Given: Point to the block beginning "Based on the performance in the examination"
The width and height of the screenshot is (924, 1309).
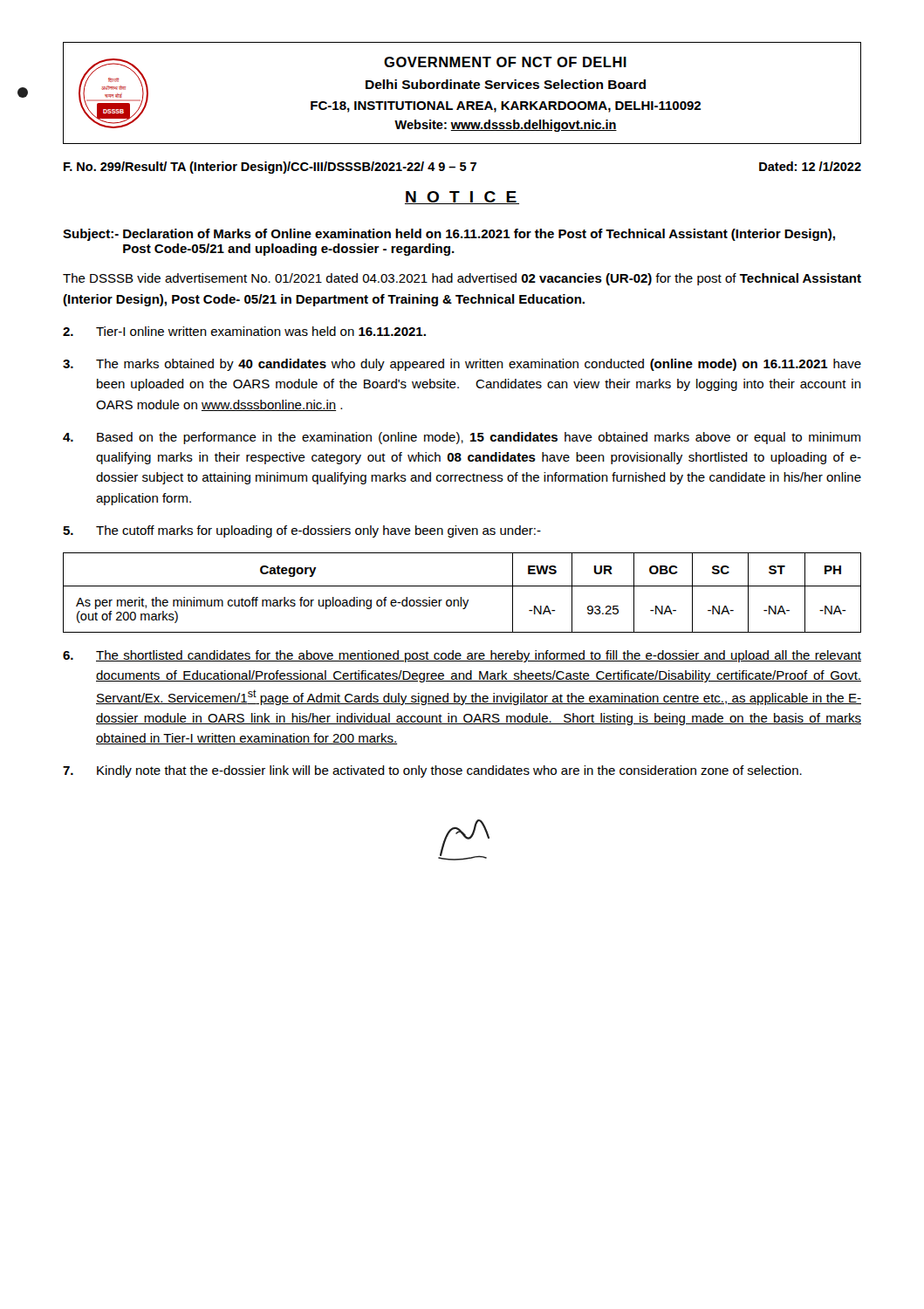Looking at the screenshot, I should [x=462, y=467].
